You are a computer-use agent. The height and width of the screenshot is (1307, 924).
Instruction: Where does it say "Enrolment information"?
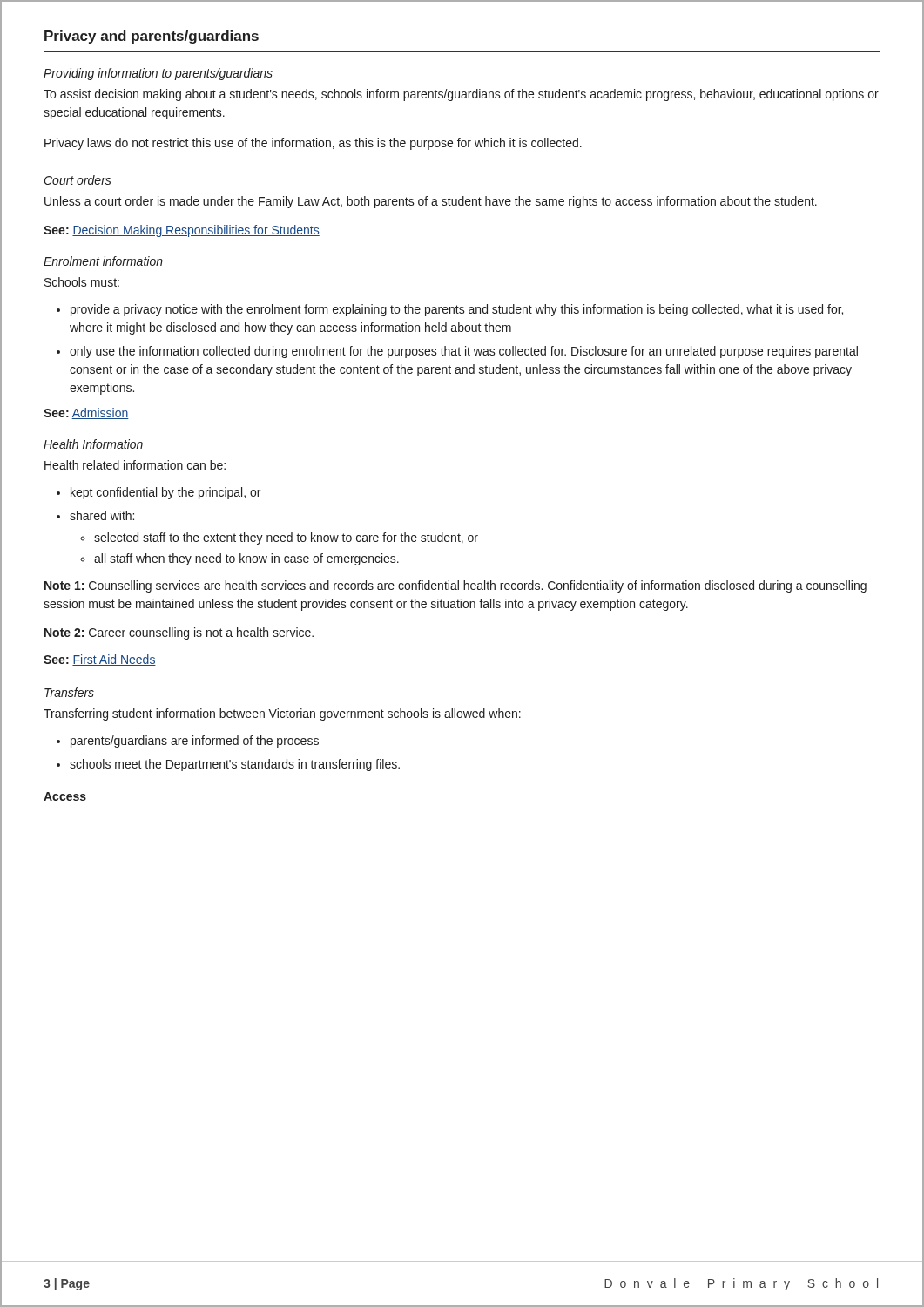[103, 261]
